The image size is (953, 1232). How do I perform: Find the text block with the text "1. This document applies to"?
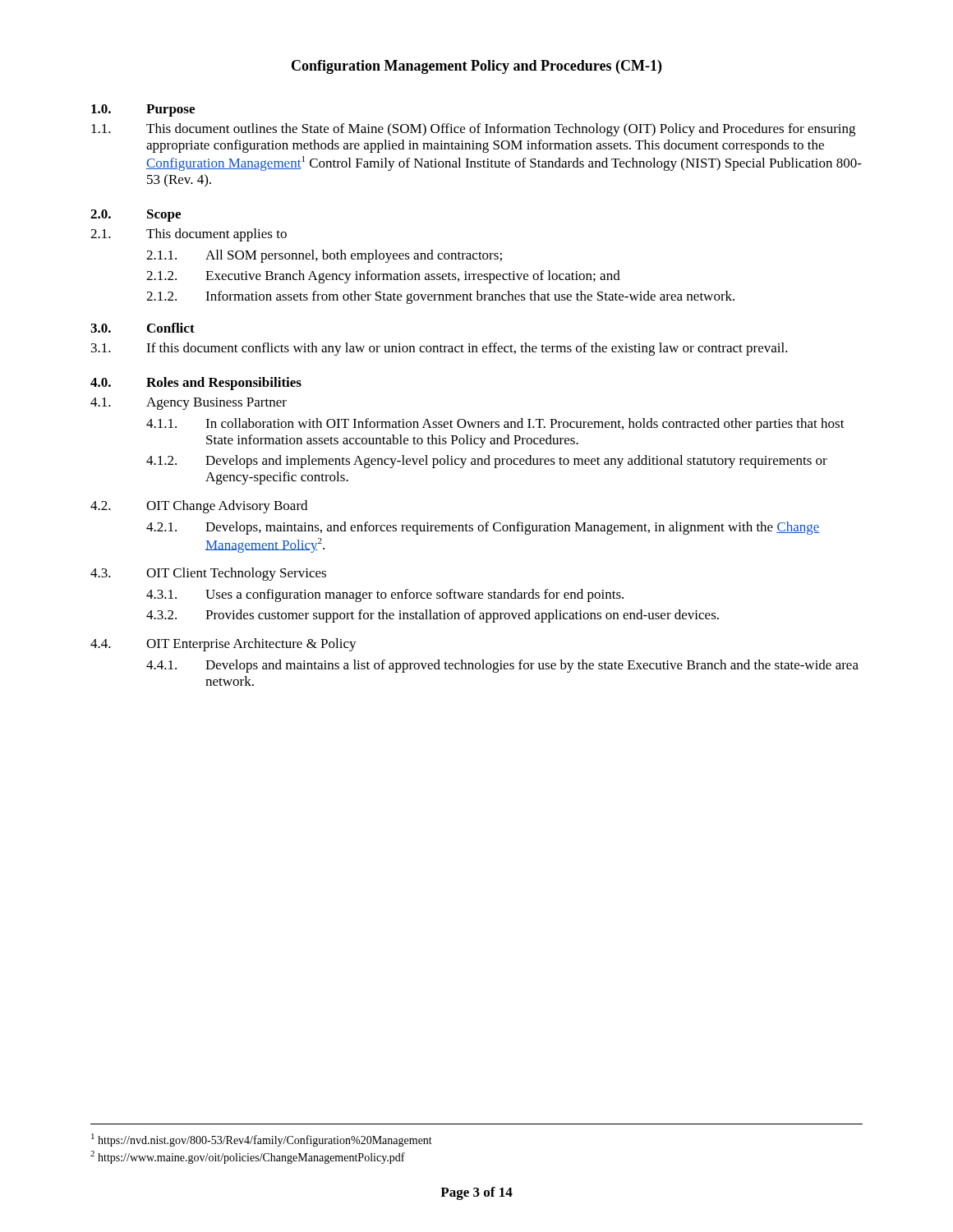point(476,267)
